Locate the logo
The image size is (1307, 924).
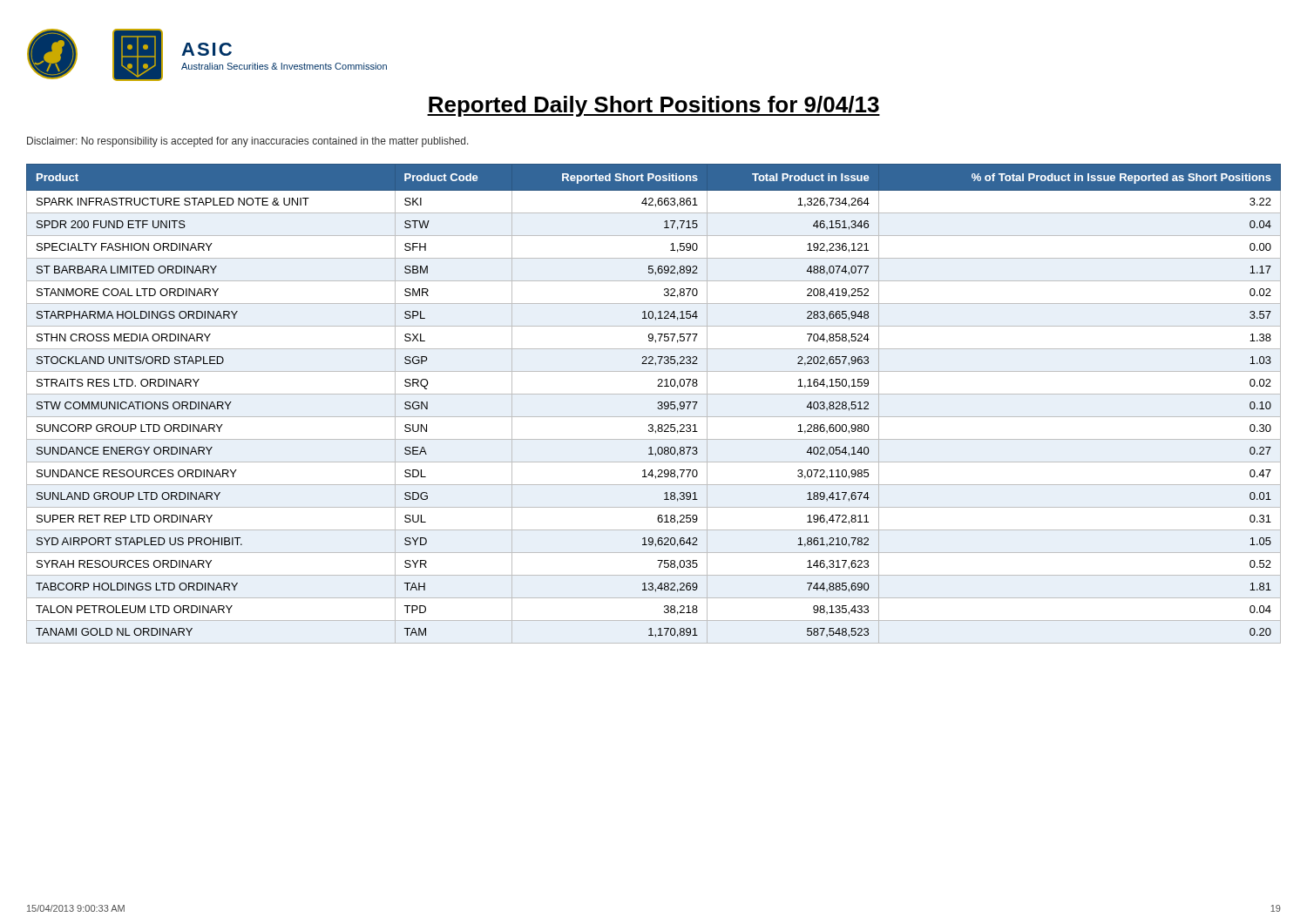point(207,54)
